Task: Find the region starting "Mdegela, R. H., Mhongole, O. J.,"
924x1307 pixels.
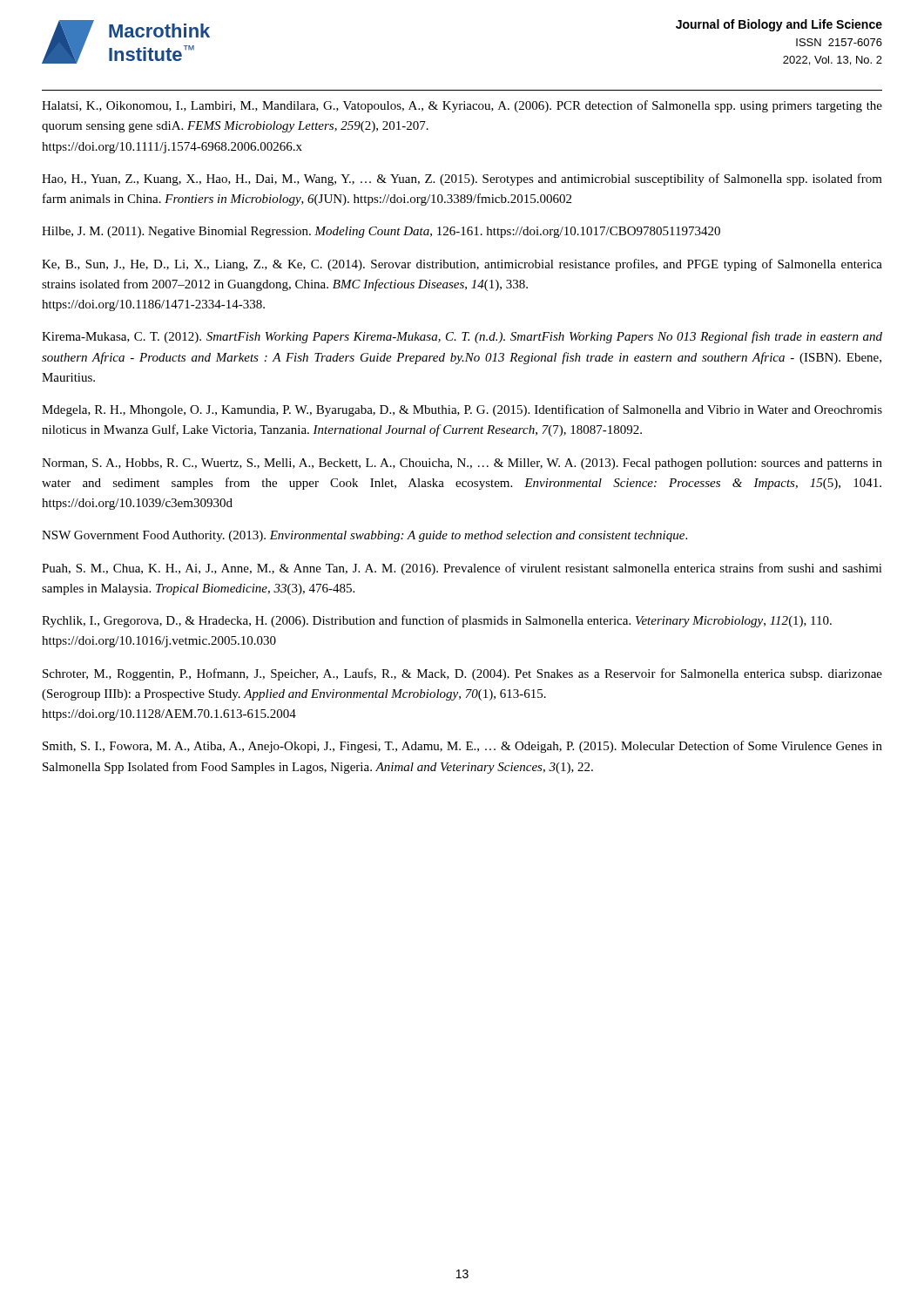Action: [462, 420]
